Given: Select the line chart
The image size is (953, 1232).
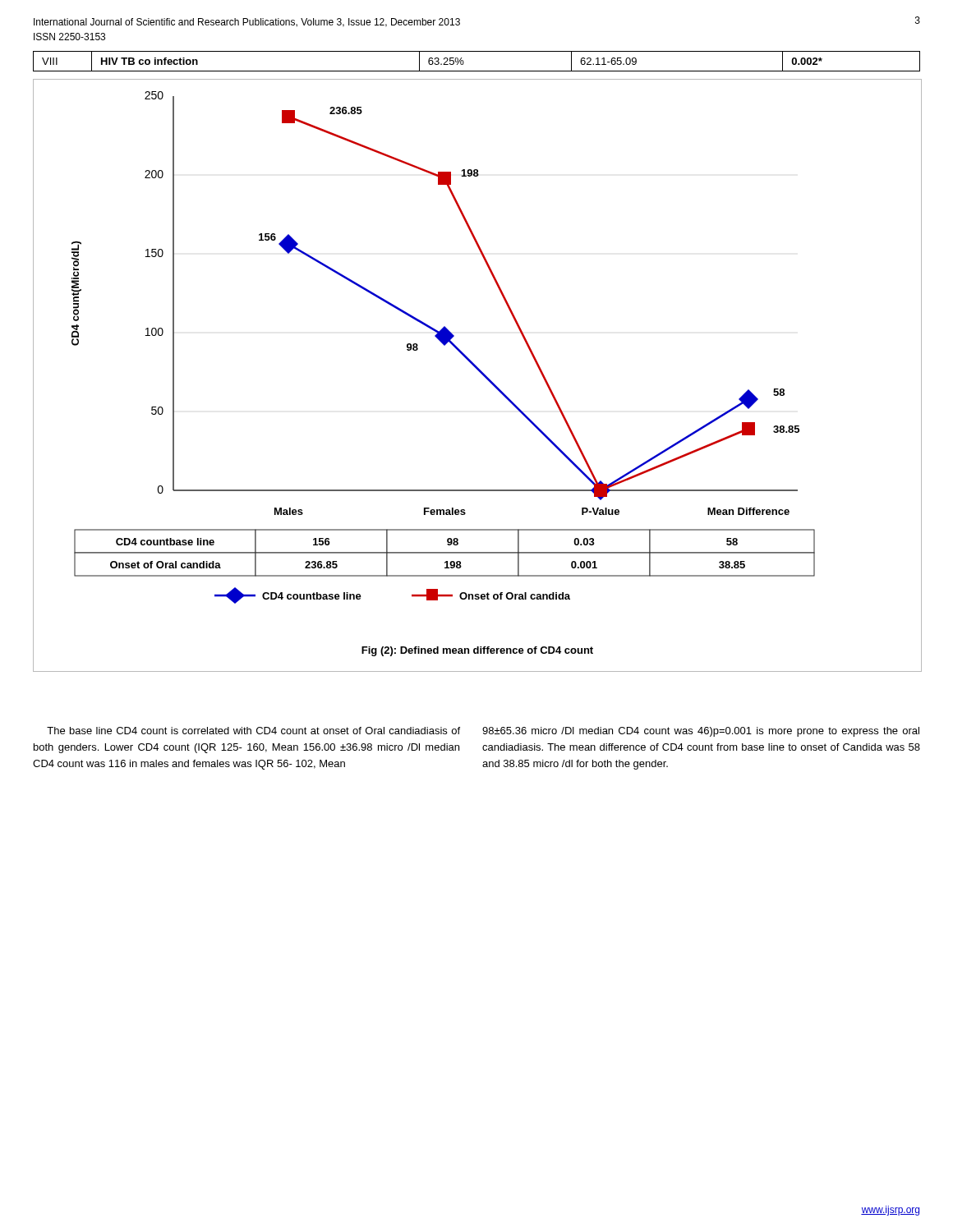Looking at the screenshot, I should click(477, 375).
